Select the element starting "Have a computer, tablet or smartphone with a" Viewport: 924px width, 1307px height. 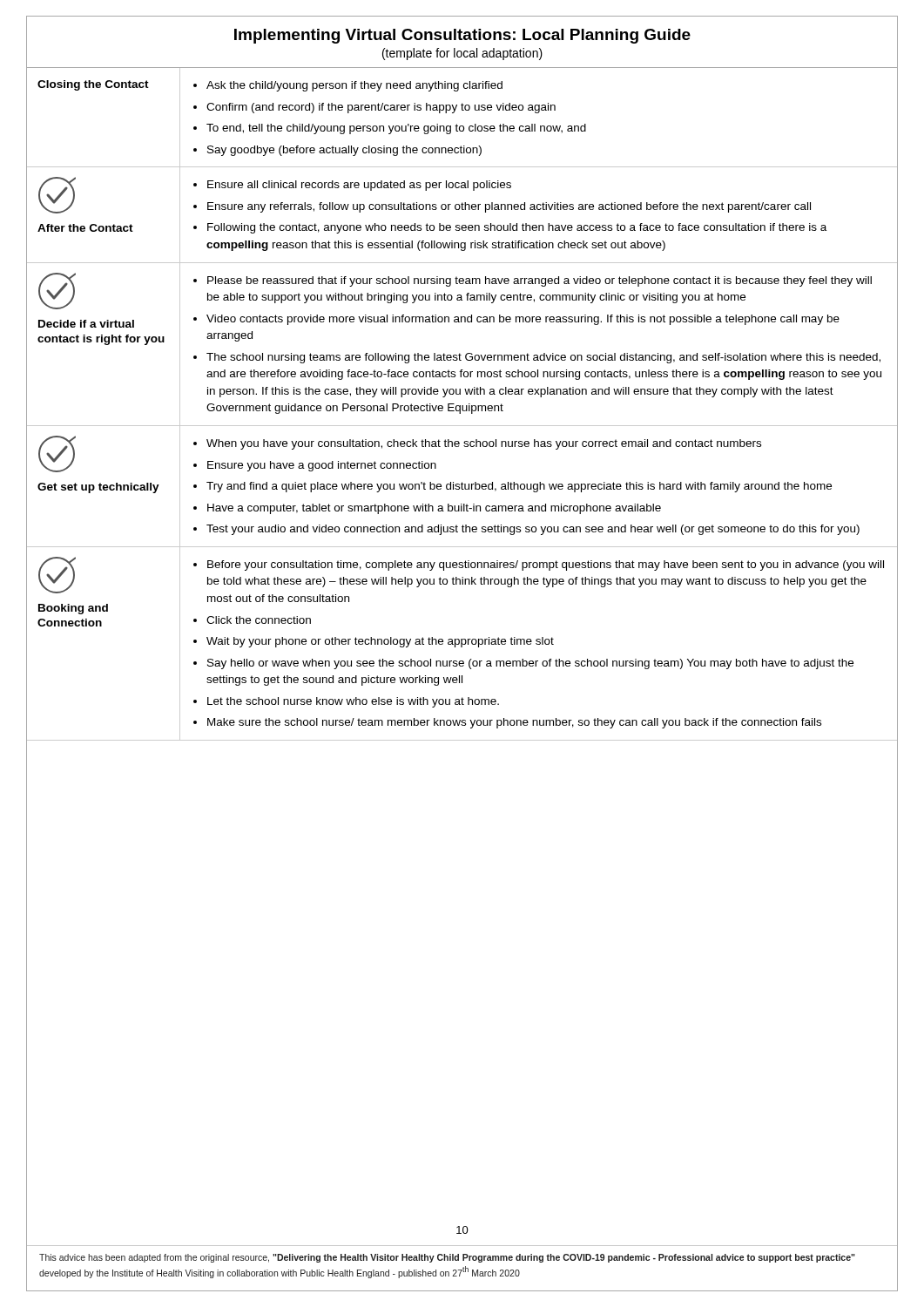[x=434, y=507]
